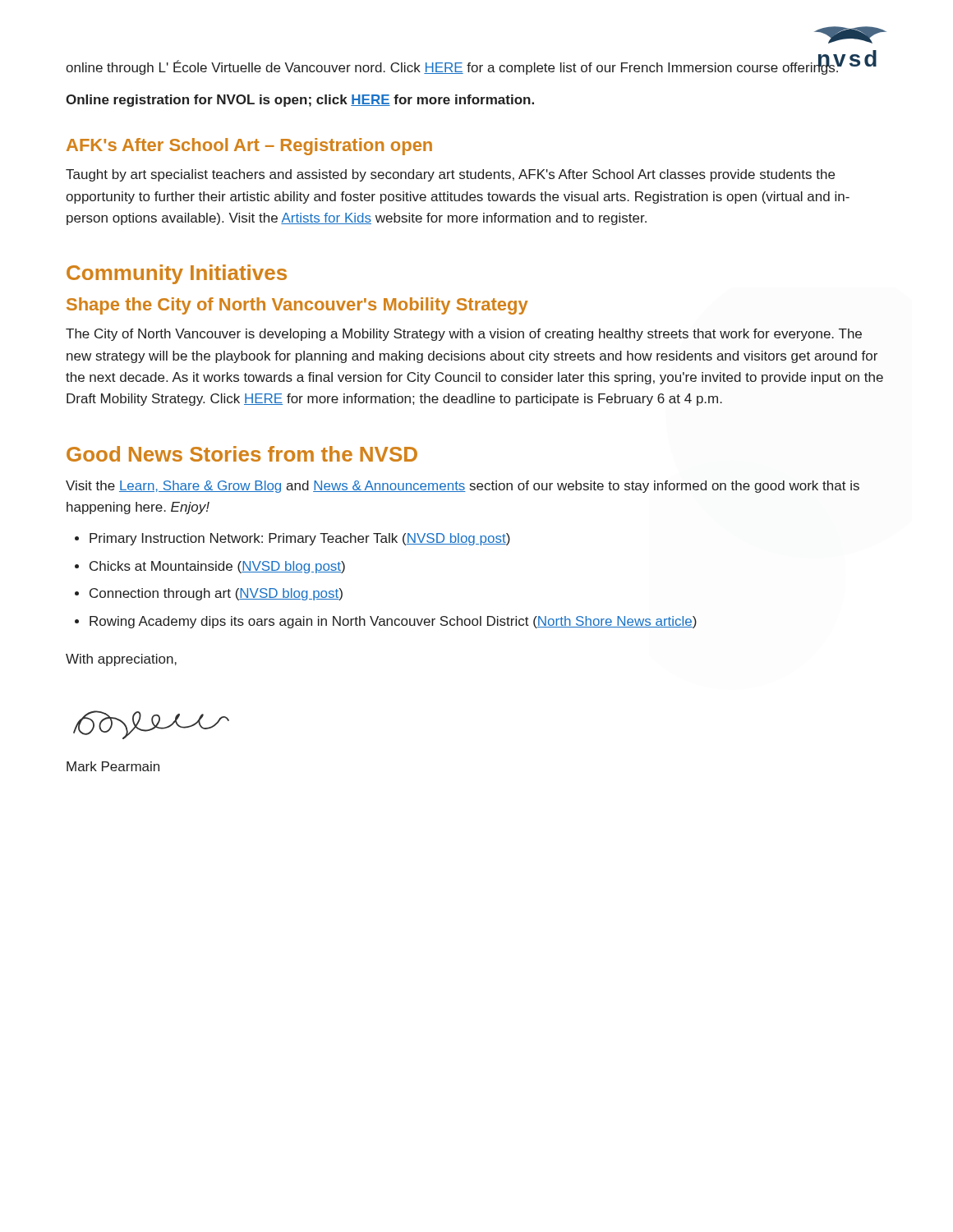Point to the block beginning "online through L' École Virtuelle de"
This screenshot has height=1232, width=953.
[x=452, y=68]
